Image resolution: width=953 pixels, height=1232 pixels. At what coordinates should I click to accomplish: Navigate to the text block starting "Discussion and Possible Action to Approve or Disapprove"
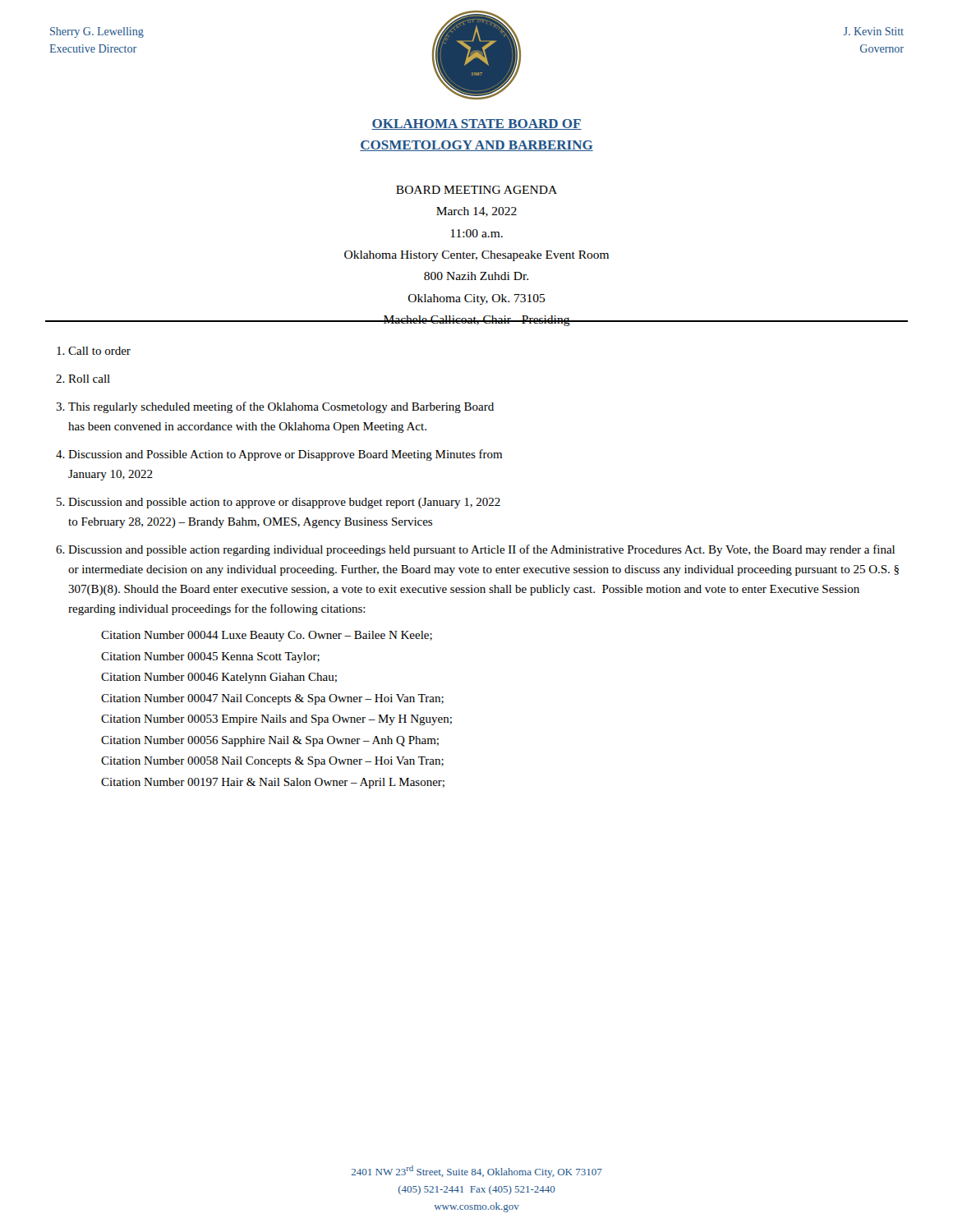488,464
